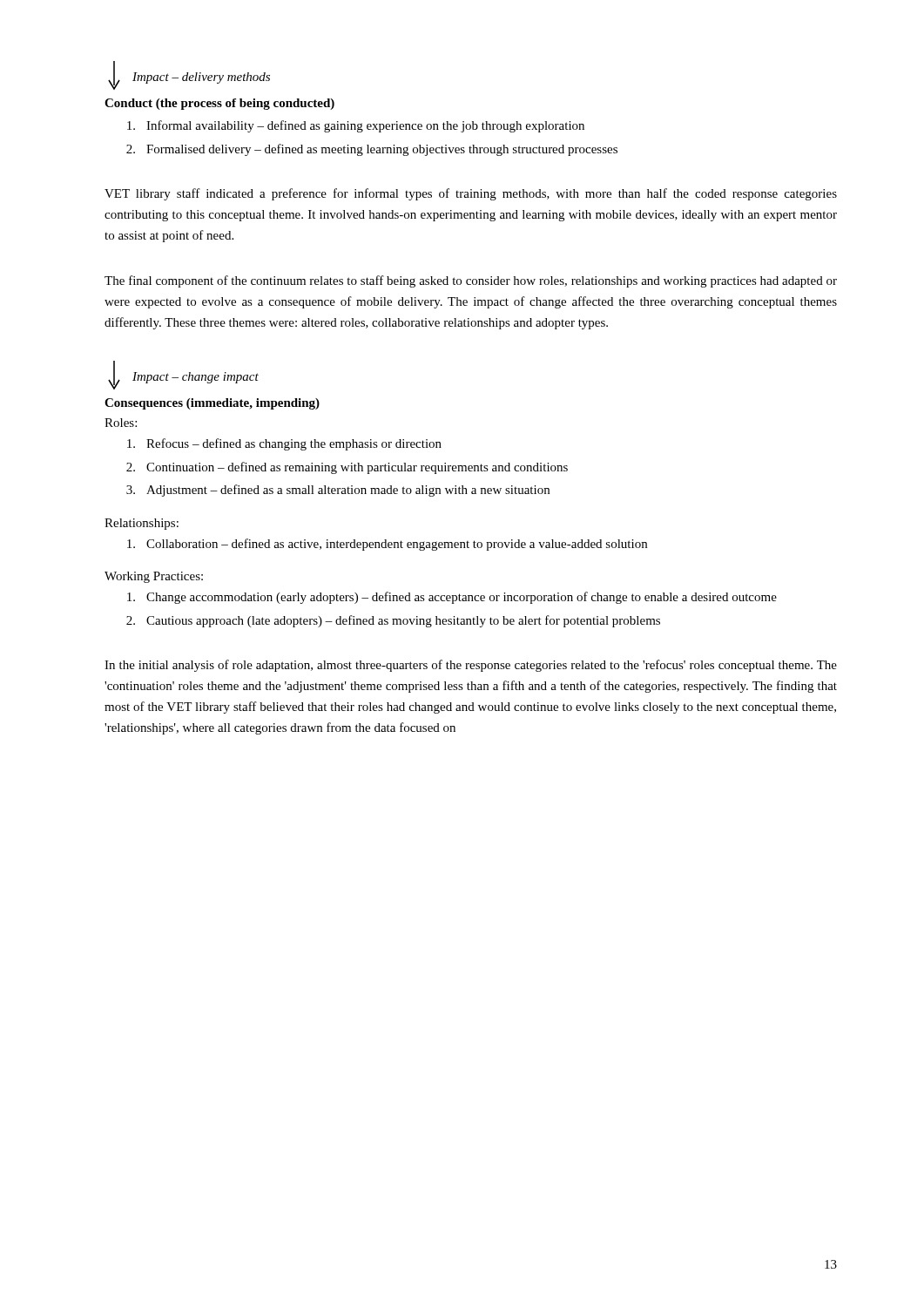This screenshot has width=924, height=1307.
Task: Point to the block beginning "Collaboration – defined as"
Action: [471, 543]
